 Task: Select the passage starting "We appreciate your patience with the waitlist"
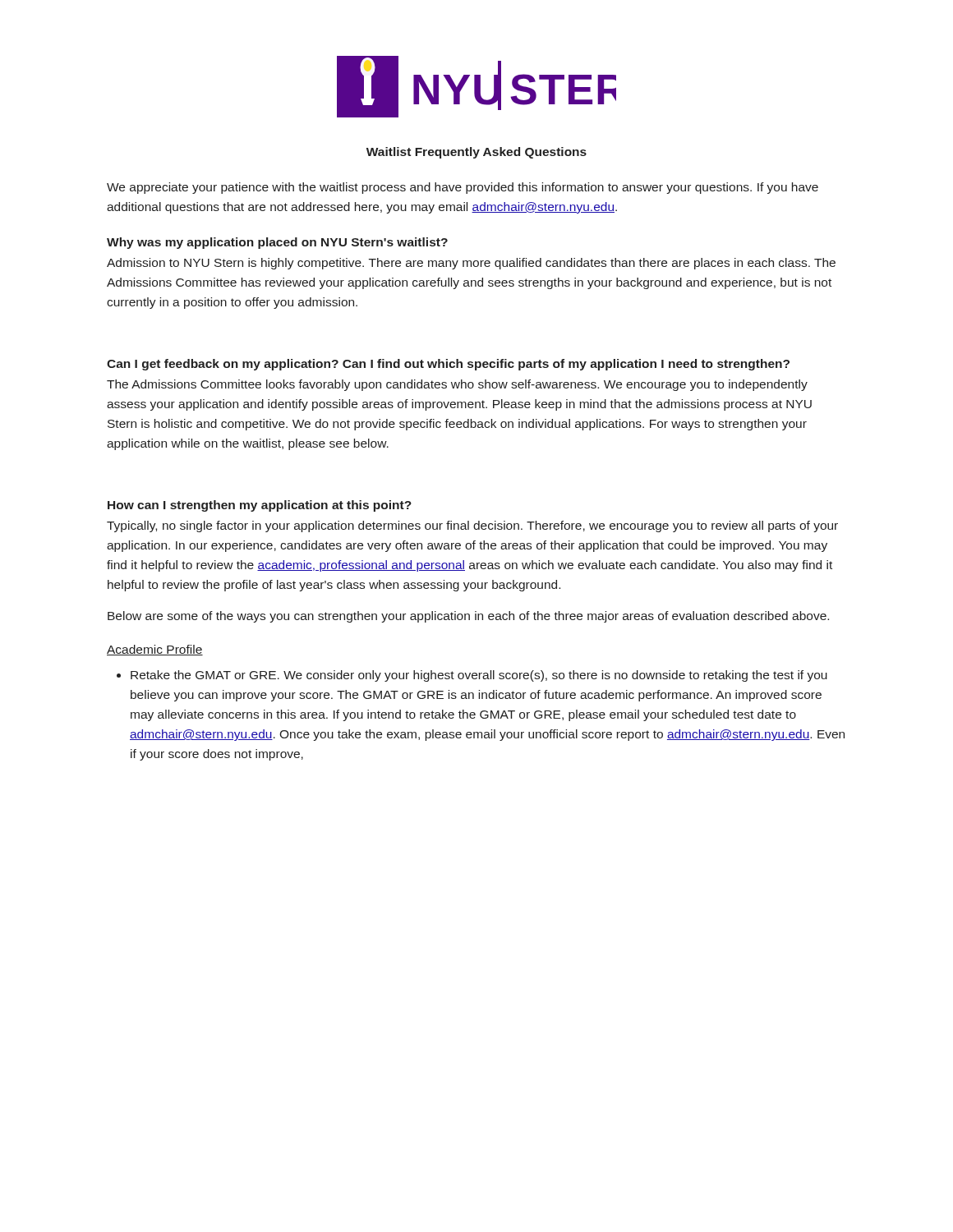[x=463, y=197]
